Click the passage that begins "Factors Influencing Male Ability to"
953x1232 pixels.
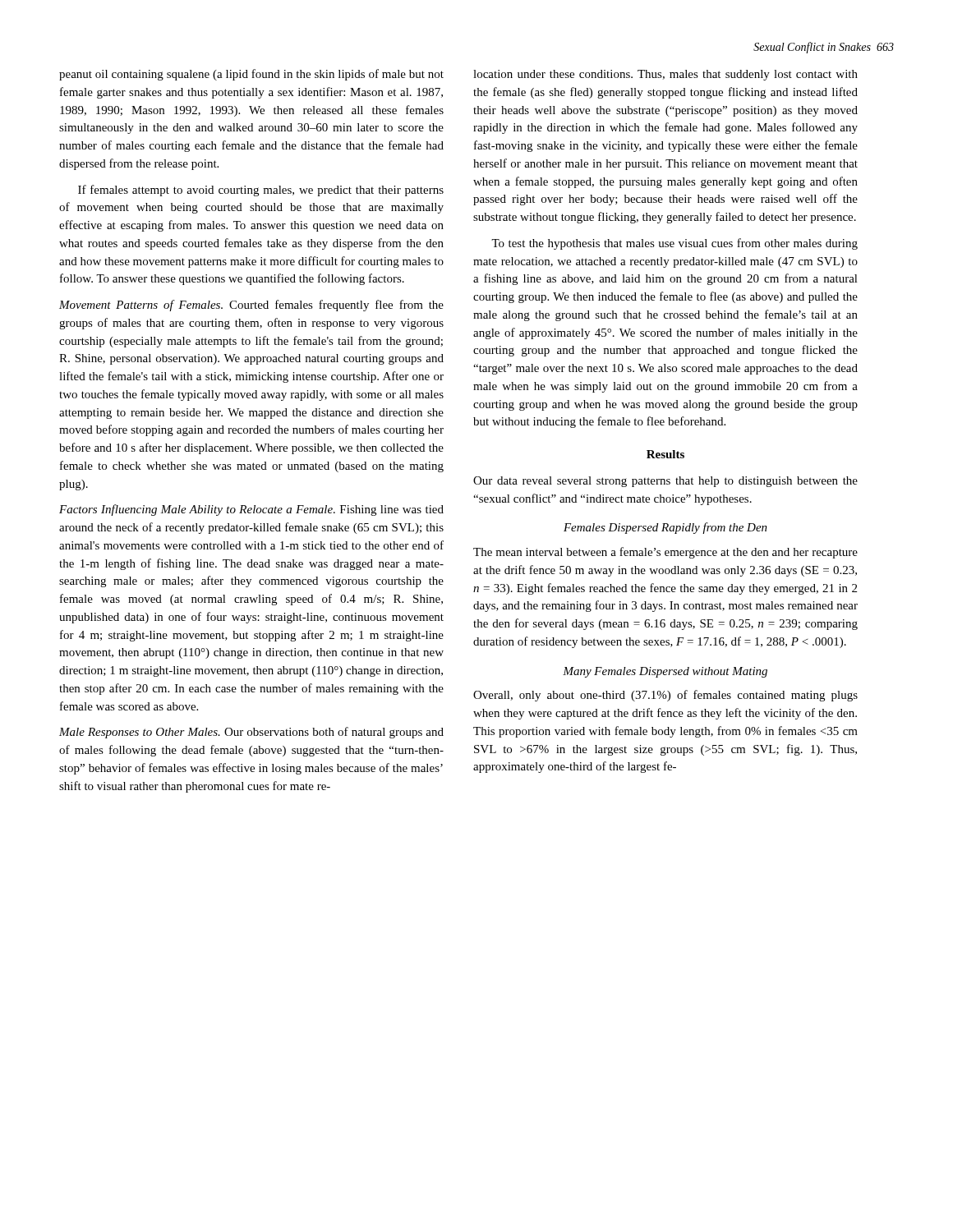(251, 608)
